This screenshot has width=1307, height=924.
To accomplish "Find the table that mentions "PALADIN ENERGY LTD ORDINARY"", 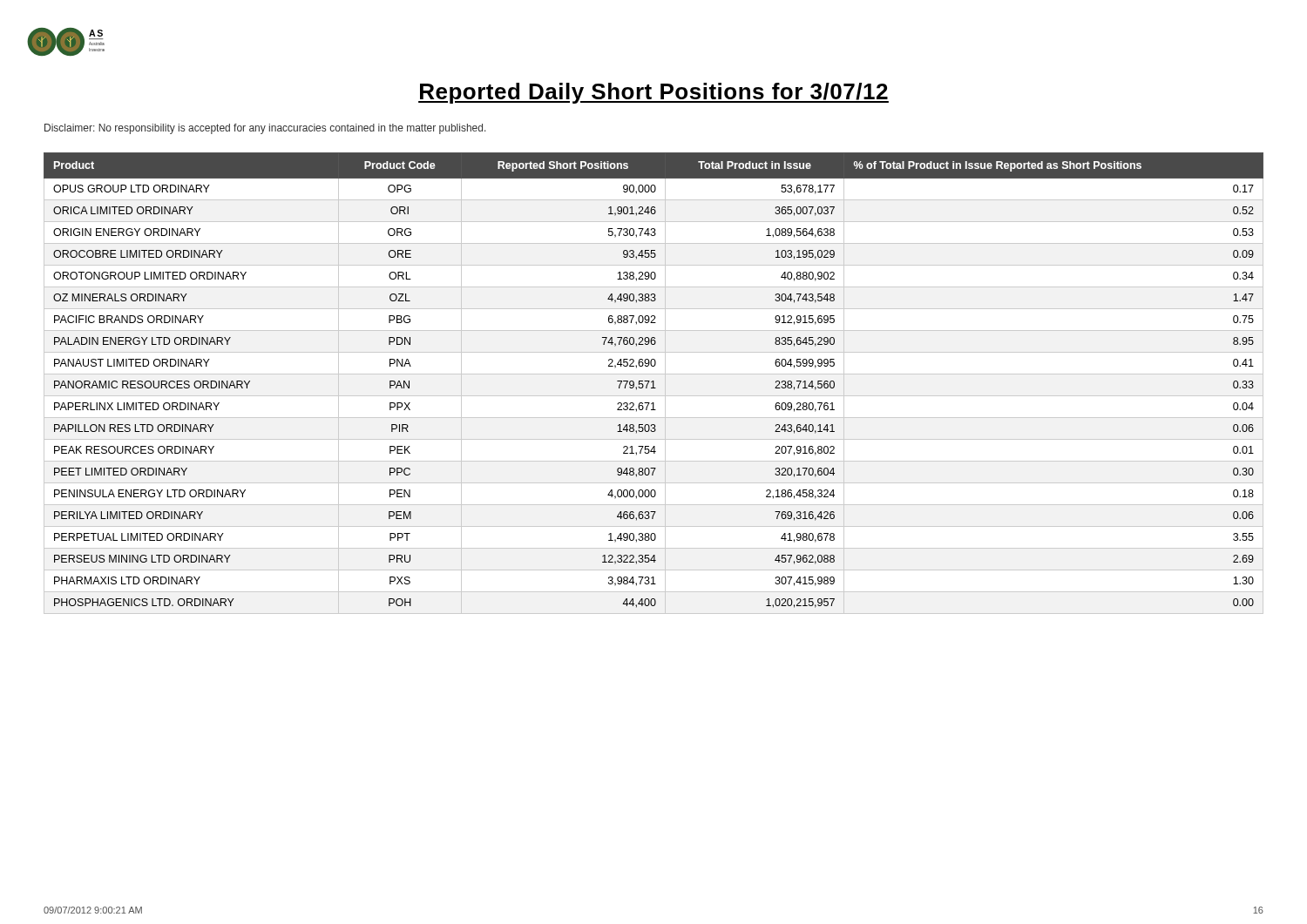I will pyautogui.click(x=654, y=383).
